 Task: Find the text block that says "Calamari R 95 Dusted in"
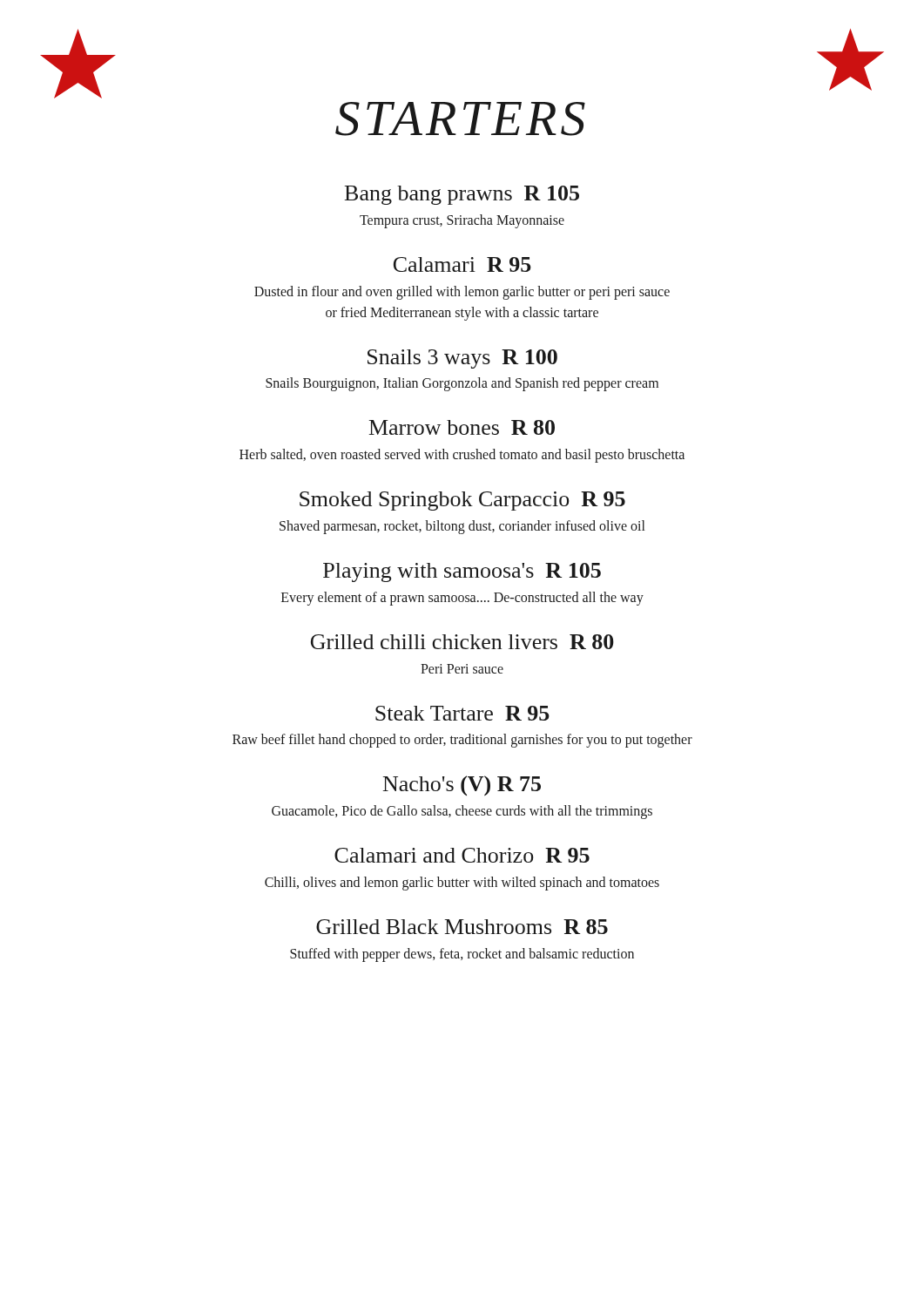462,286
